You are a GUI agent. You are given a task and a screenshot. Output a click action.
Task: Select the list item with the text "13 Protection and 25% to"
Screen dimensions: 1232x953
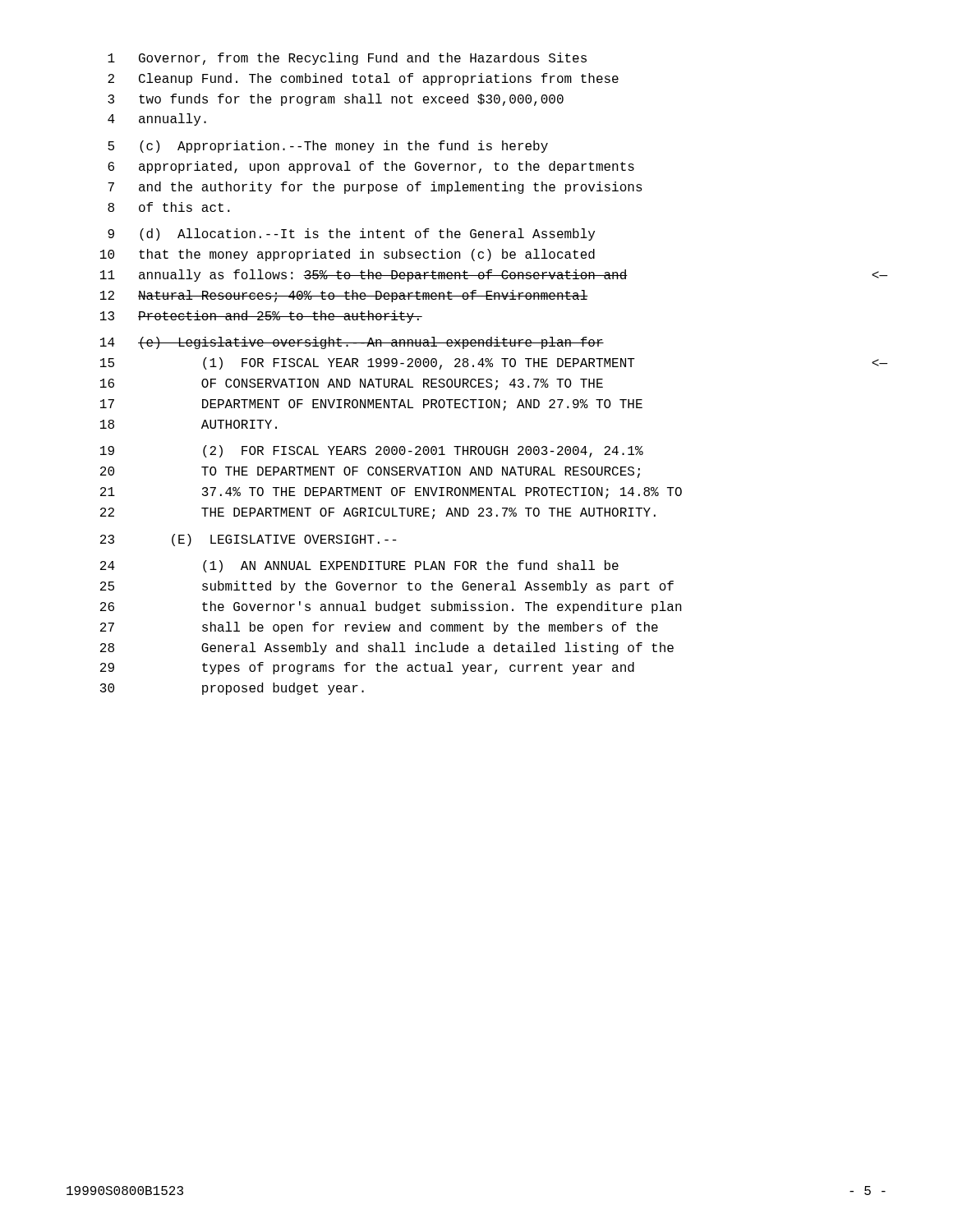[x=261, y=317]
